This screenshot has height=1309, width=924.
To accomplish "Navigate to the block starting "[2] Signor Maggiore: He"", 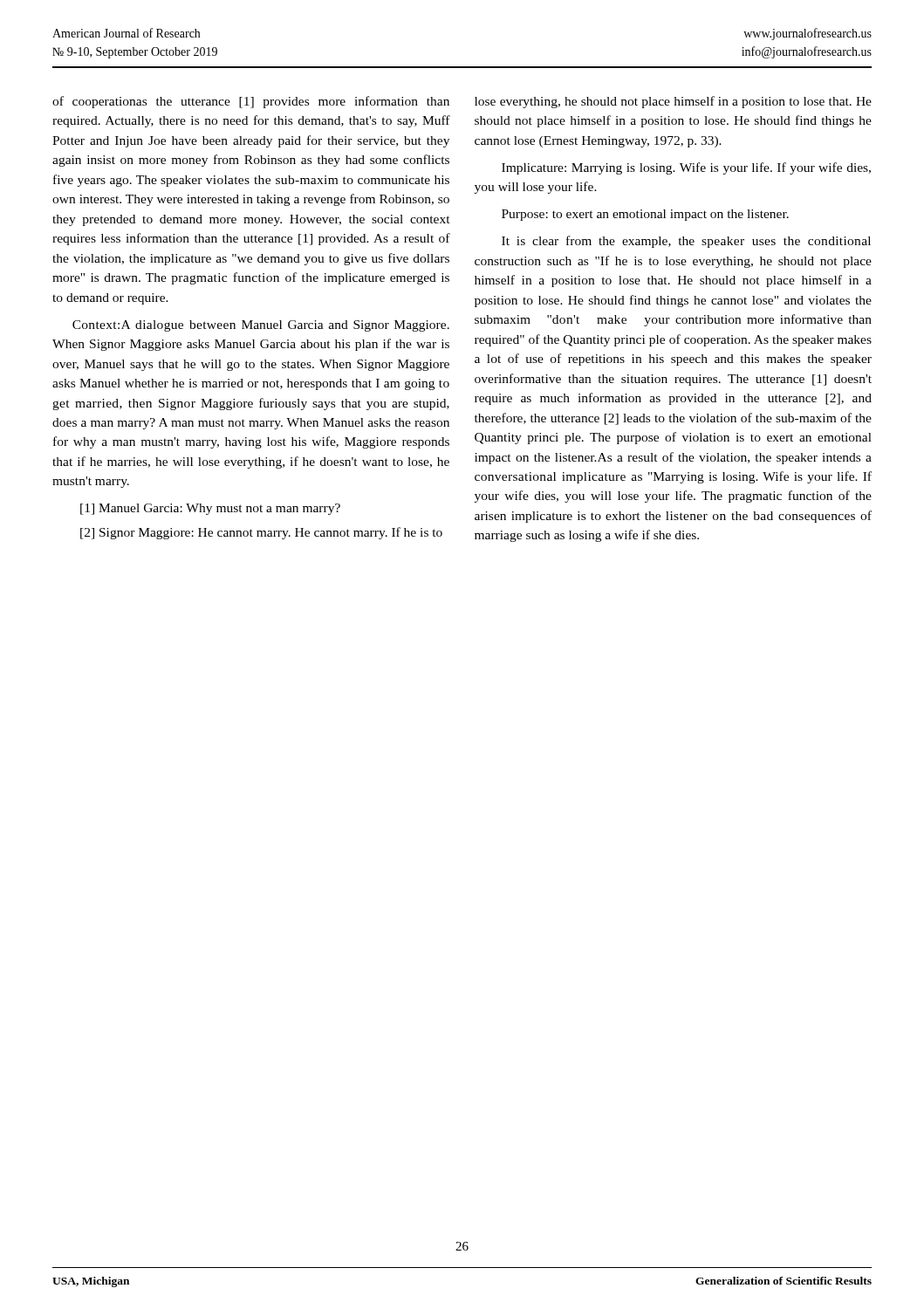I will tap(251, 533).
